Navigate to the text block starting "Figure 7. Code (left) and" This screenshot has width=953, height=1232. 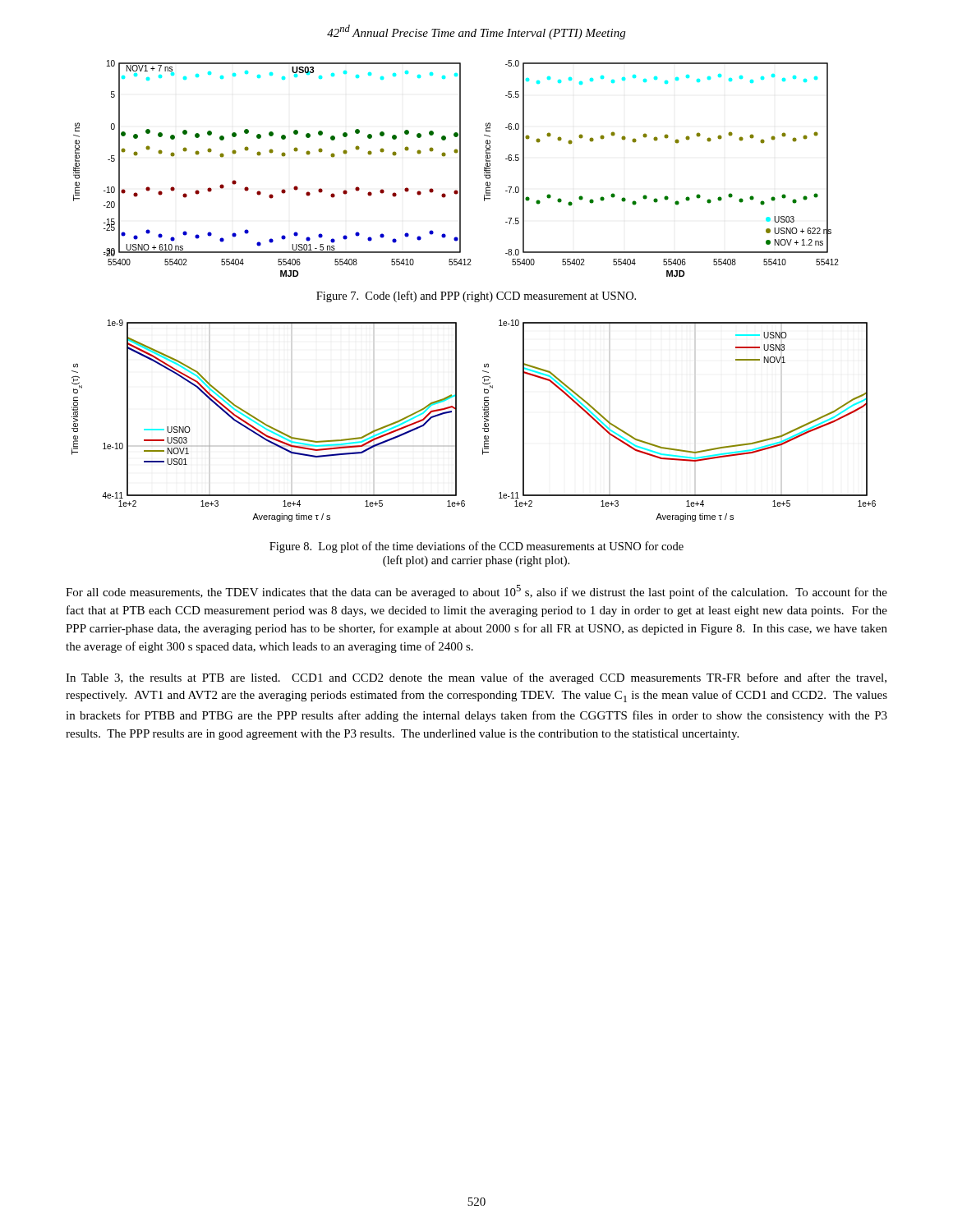pyautogui.click(x=476, y=296)
